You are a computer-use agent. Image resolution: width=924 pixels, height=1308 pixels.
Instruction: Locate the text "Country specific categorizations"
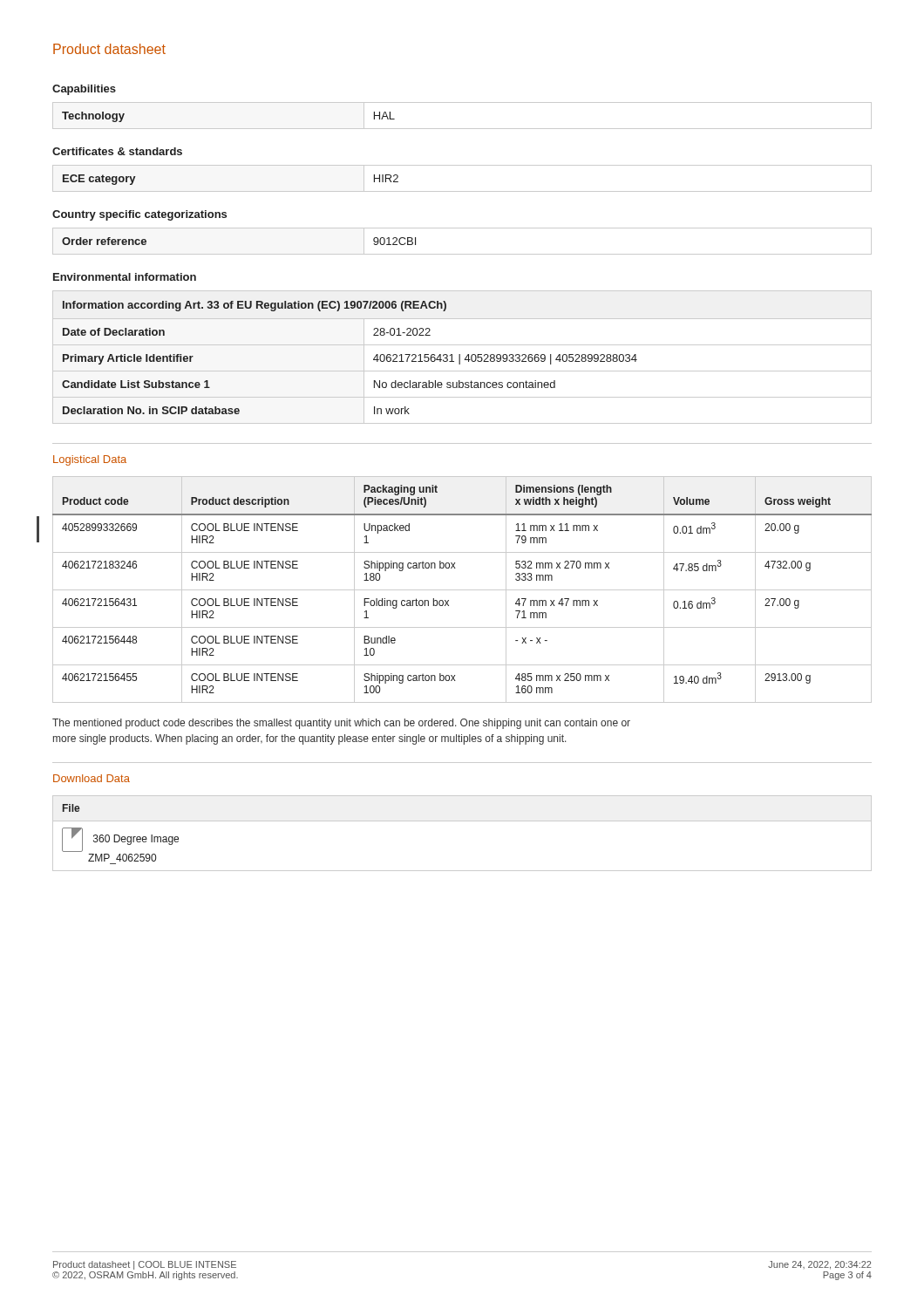140,214
